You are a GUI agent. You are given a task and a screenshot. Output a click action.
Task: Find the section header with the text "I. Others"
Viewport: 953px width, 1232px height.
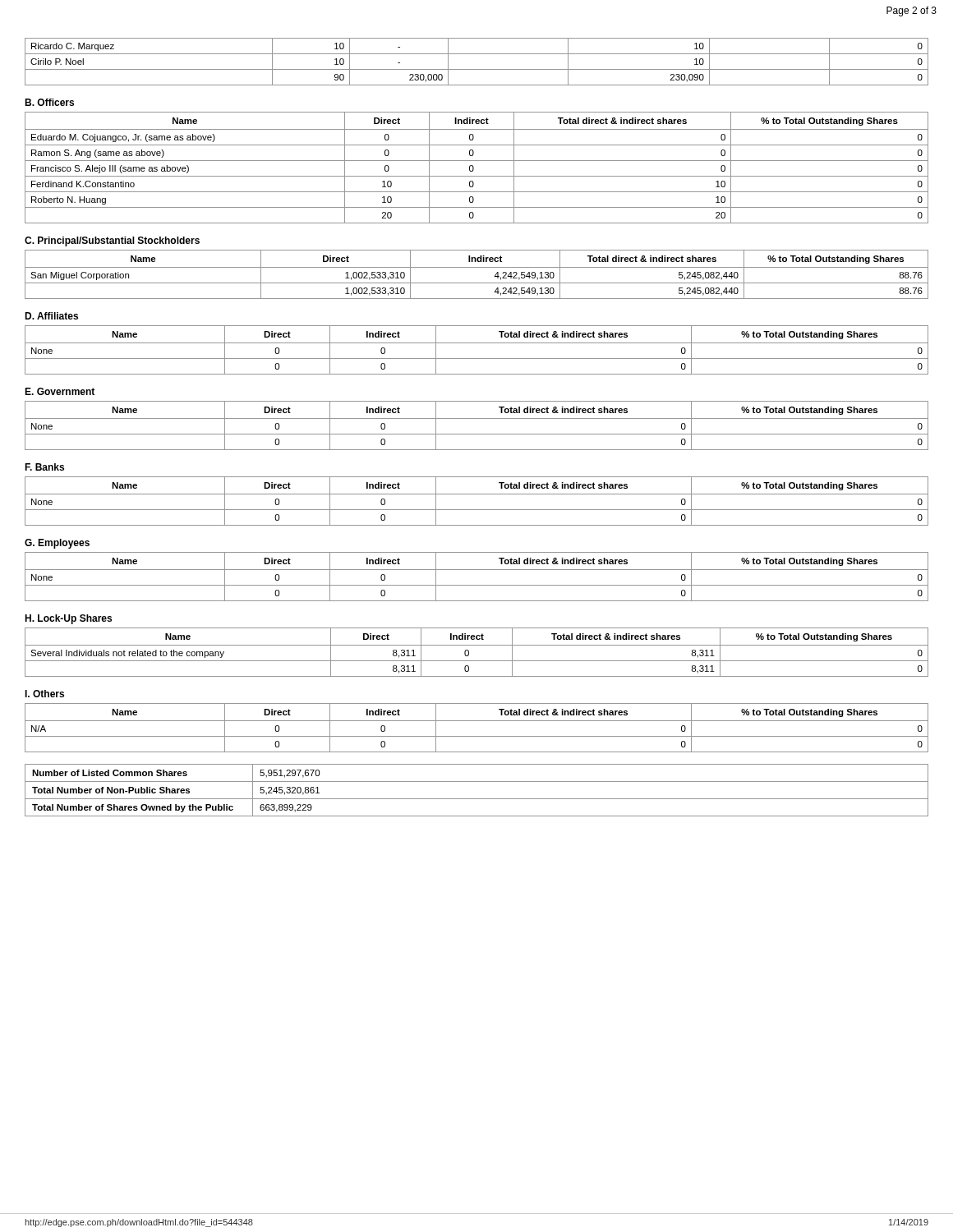(x=45, y=694)
